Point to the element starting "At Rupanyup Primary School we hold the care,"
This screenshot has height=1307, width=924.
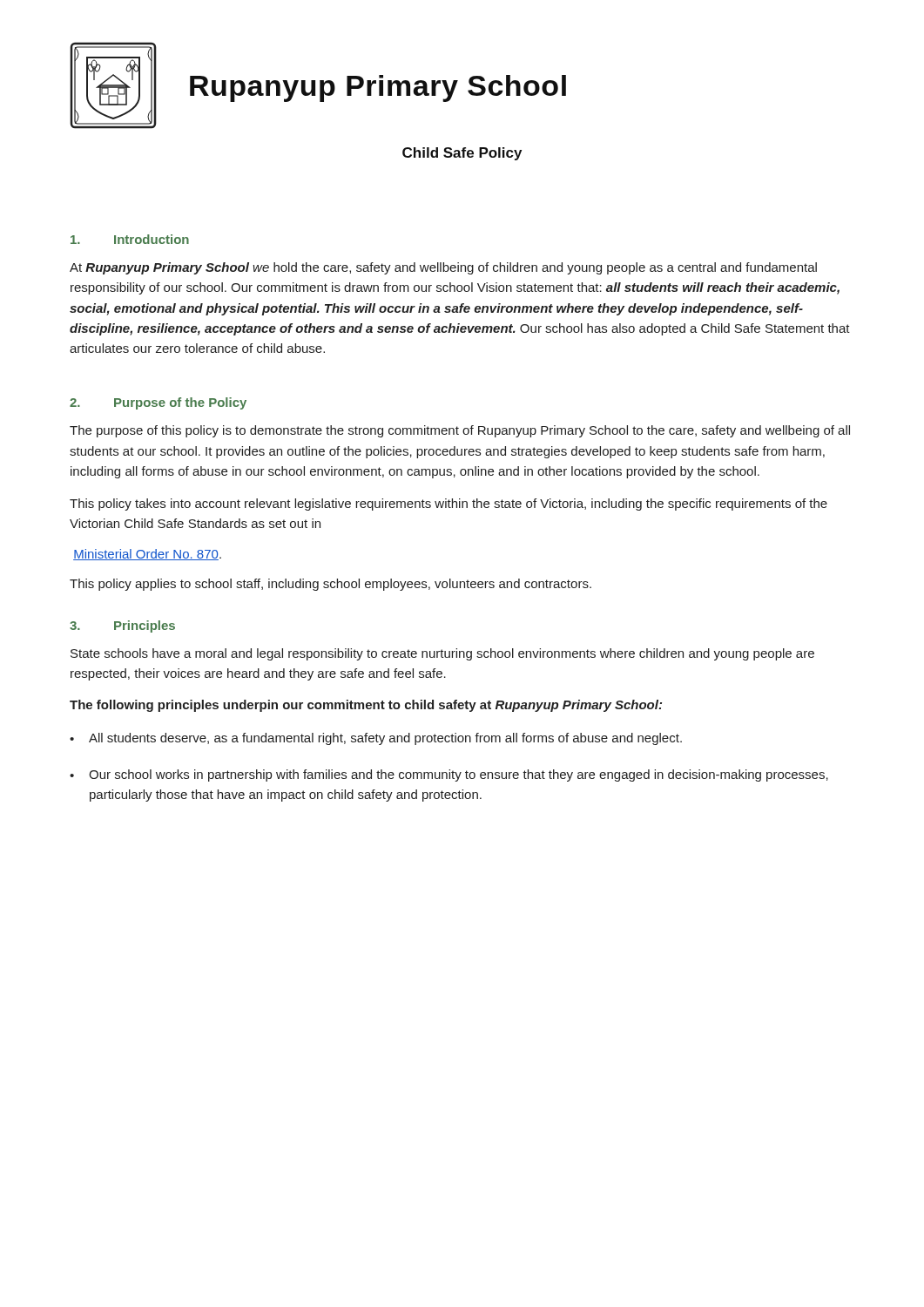460,308
